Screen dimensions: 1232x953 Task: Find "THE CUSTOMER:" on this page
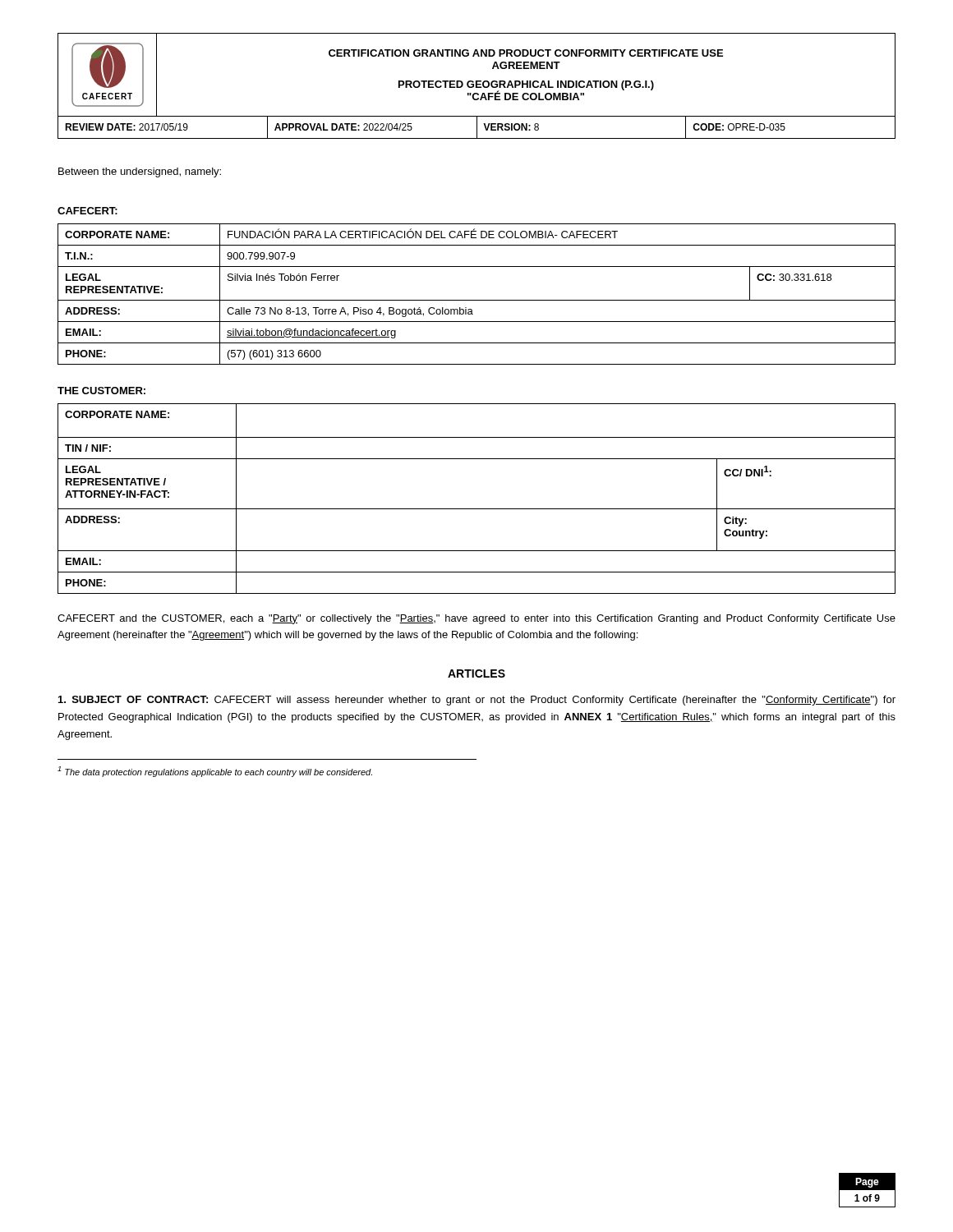(102, 390)
